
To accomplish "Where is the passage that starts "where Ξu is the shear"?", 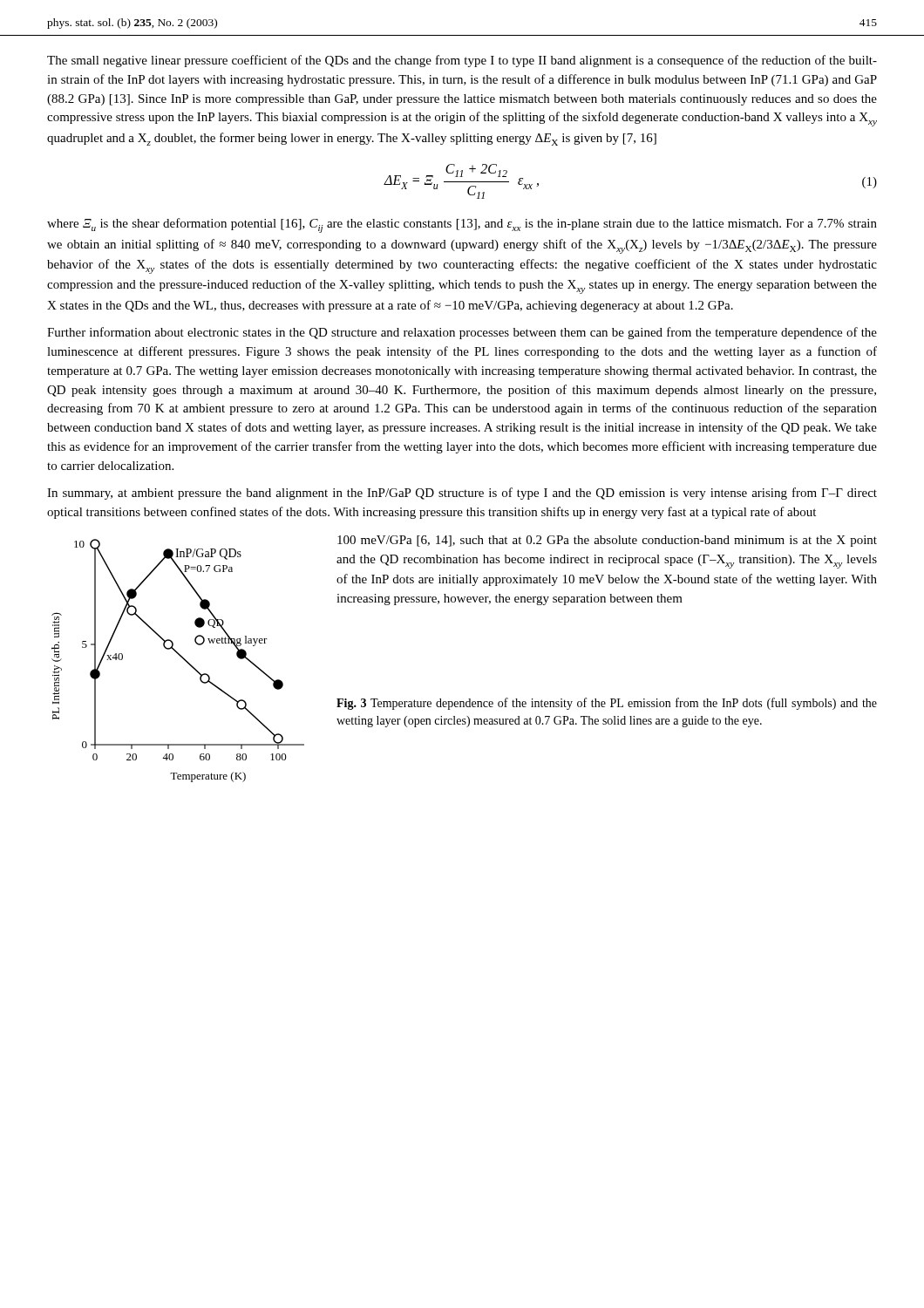I will (462, 265).
